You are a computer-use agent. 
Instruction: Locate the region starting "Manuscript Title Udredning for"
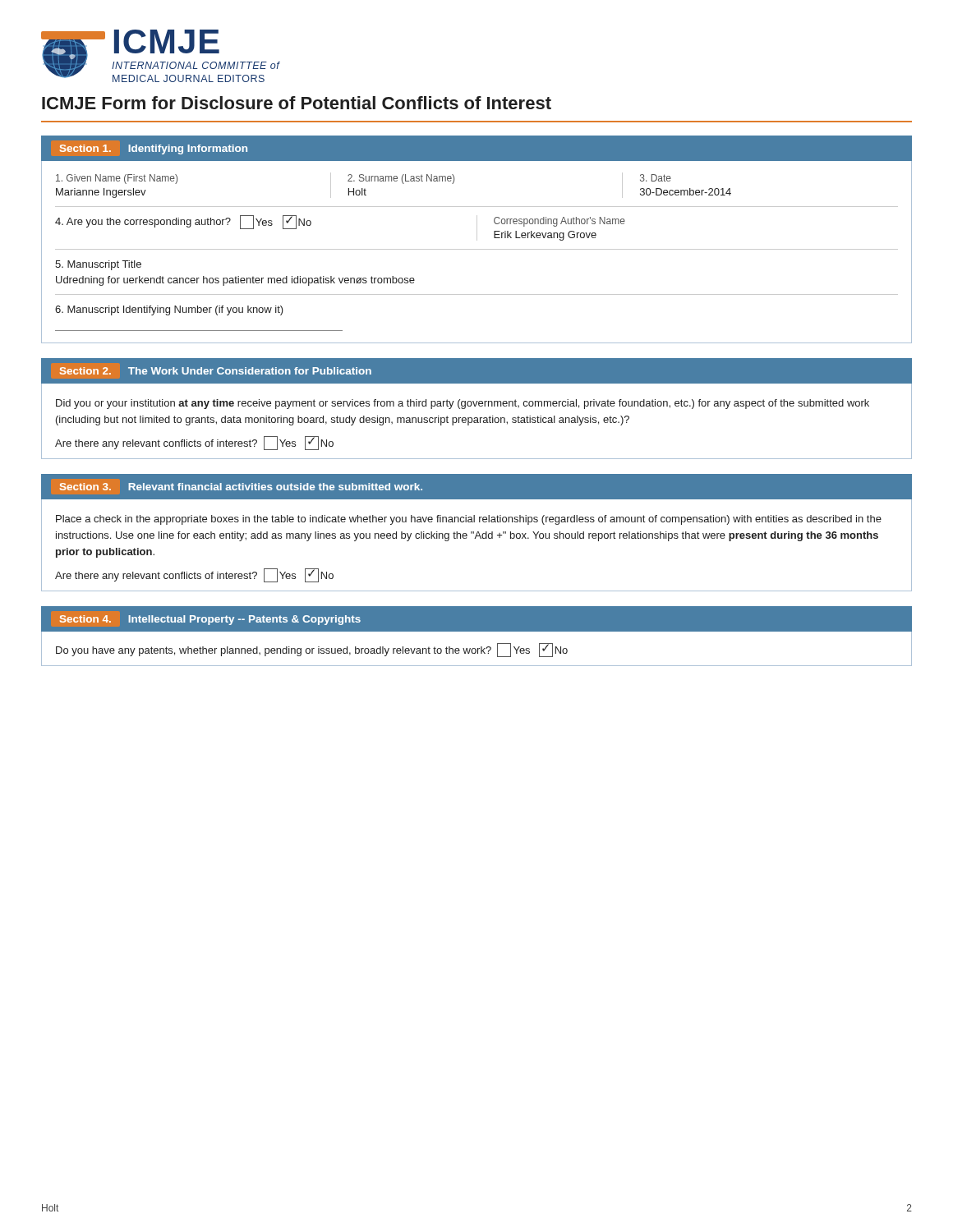[x=98, y=265]
